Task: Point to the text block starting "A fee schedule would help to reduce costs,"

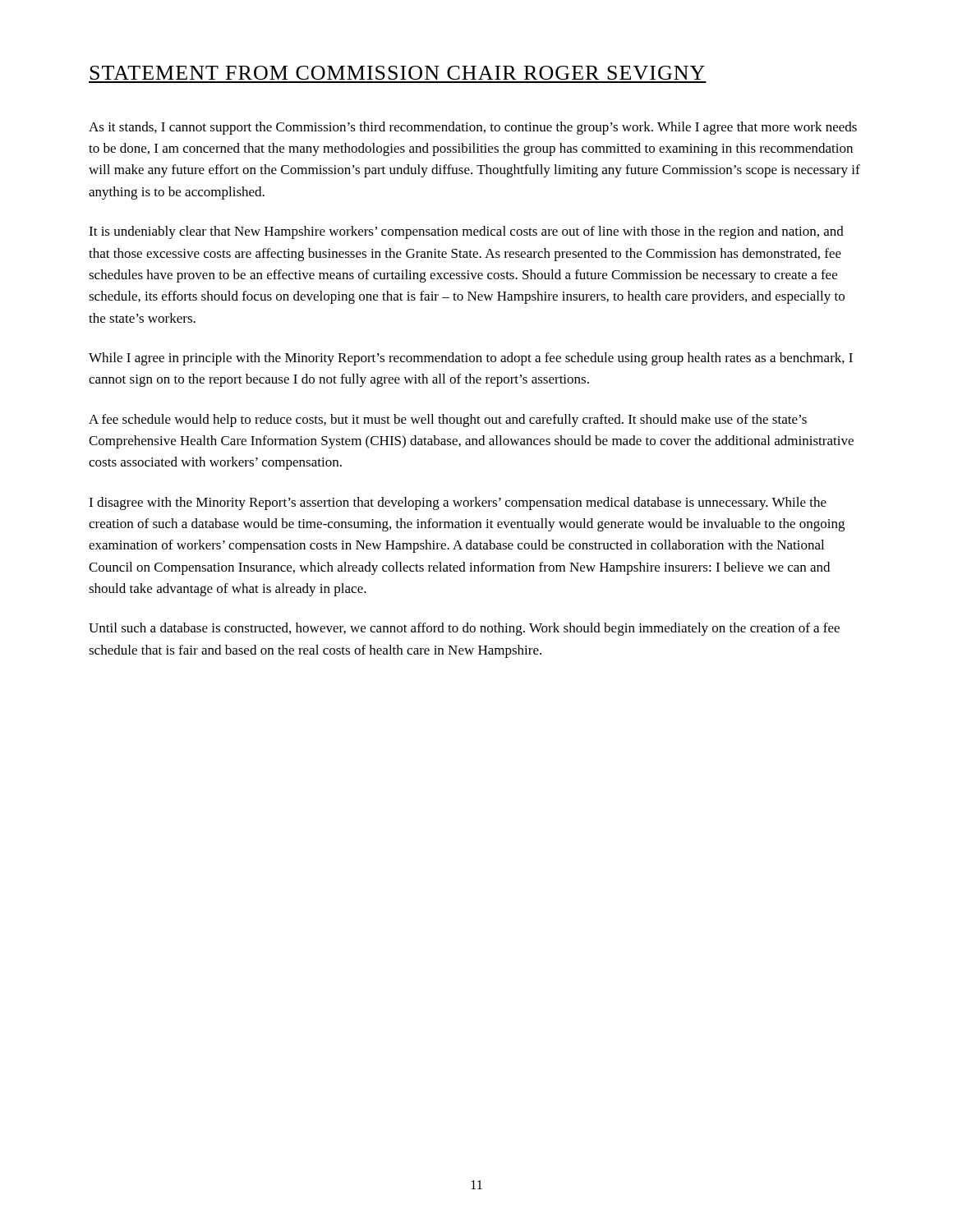Action: click(x=471, y=441)
